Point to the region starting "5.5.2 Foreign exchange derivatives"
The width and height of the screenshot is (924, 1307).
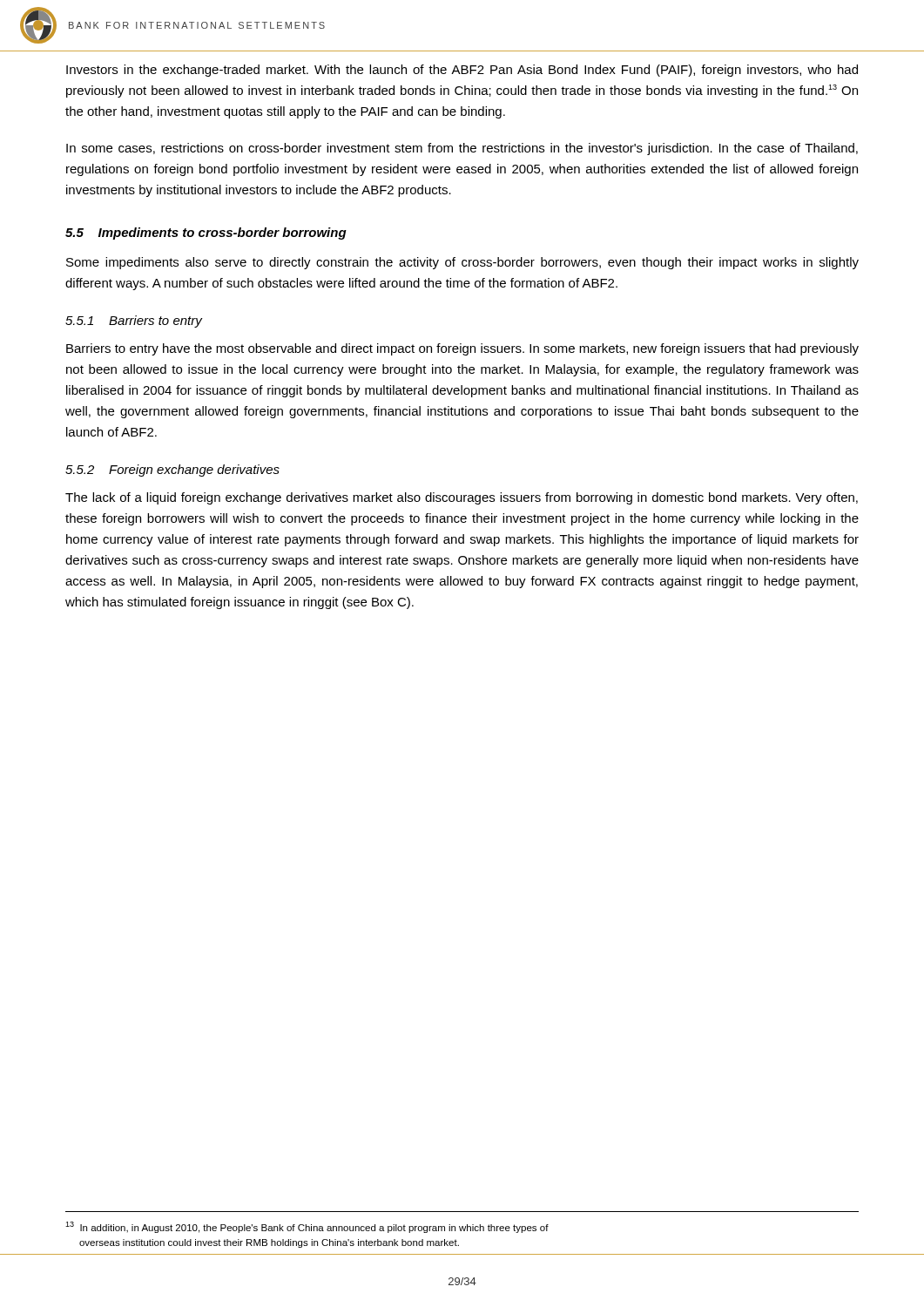coord(172,469)
